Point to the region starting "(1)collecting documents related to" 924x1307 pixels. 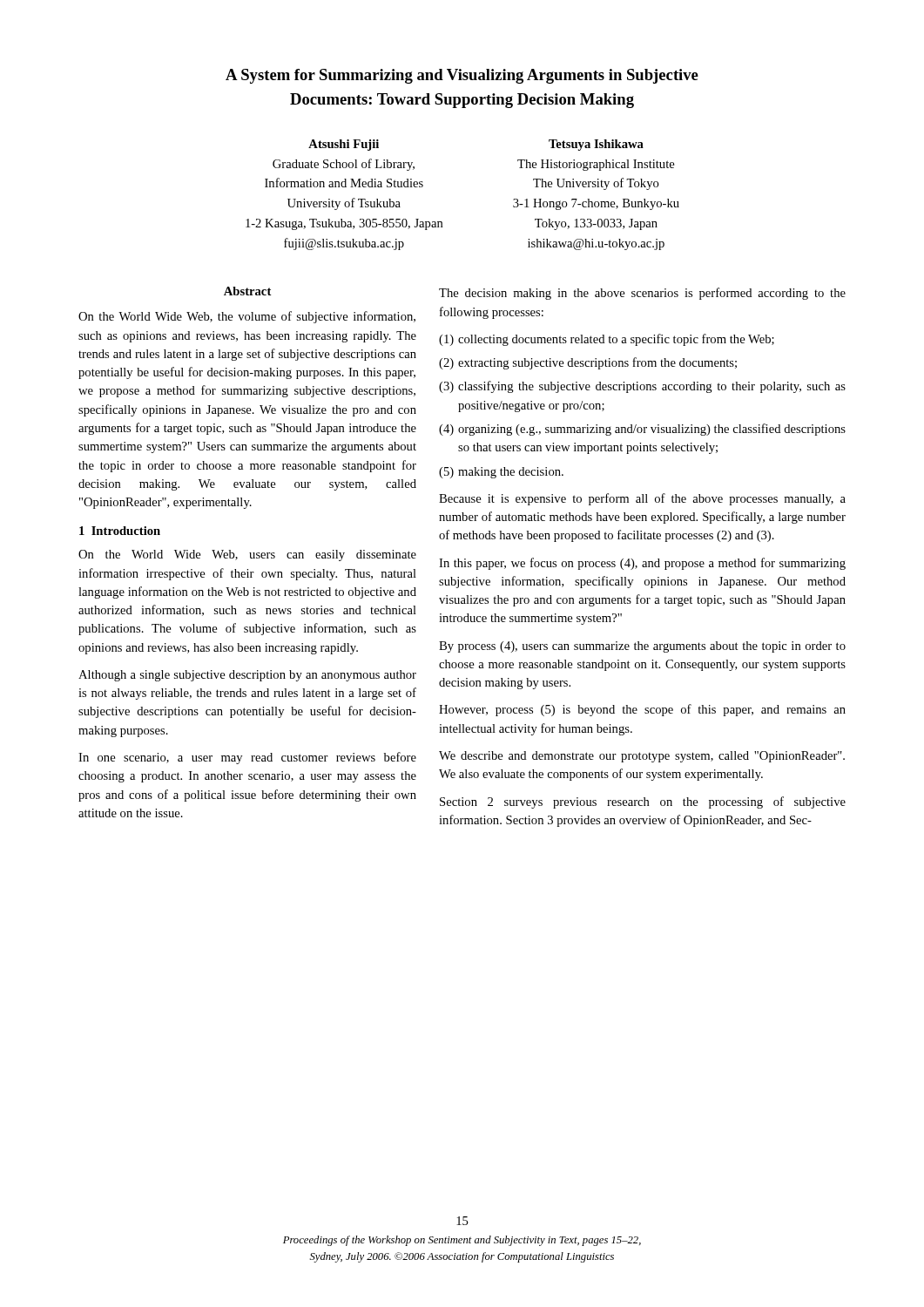[x=607, y=339]
